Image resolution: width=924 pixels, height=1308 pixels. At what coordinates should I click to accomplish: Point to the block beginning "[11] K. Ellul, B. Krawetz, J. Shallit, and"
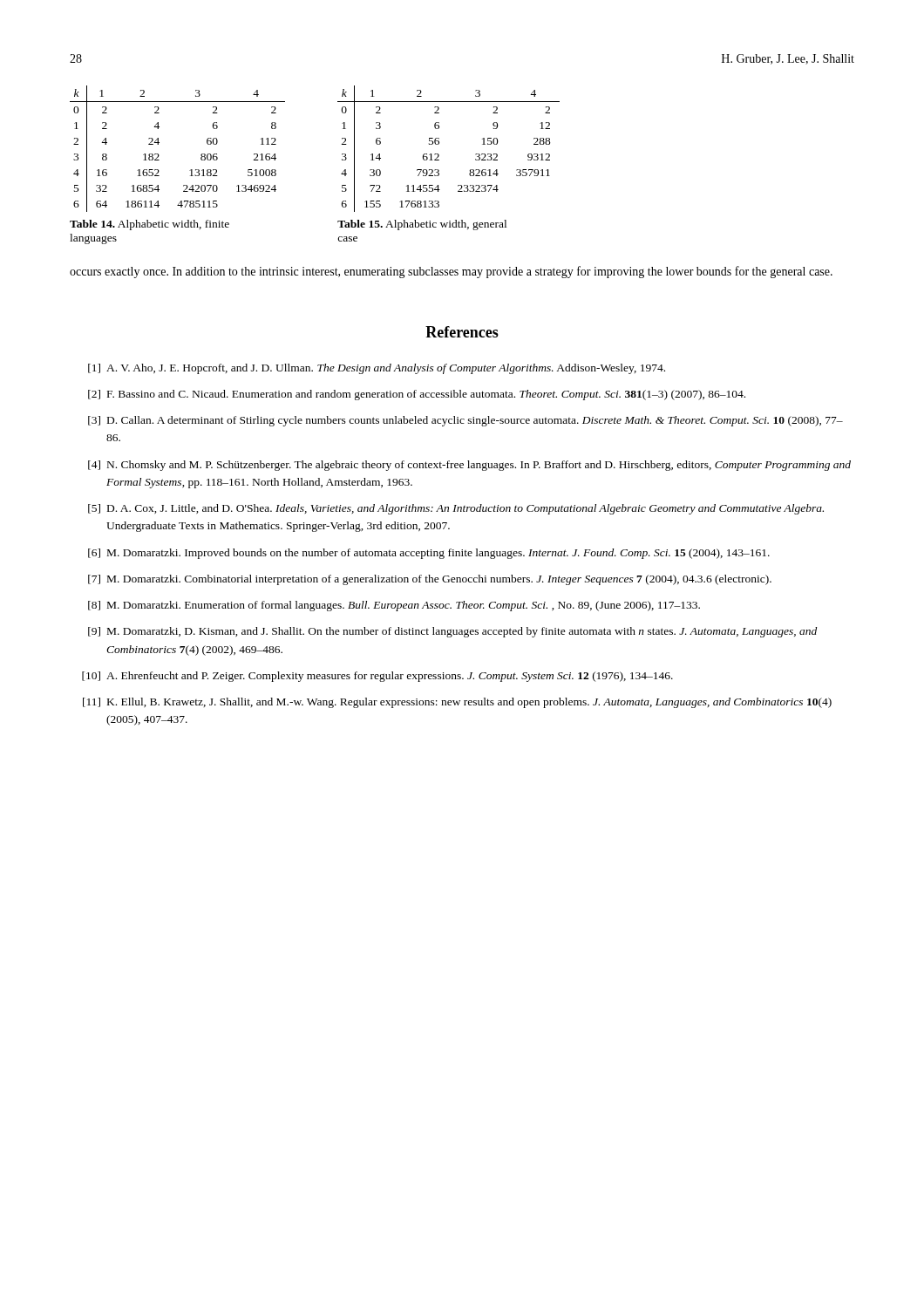(462, 711)
